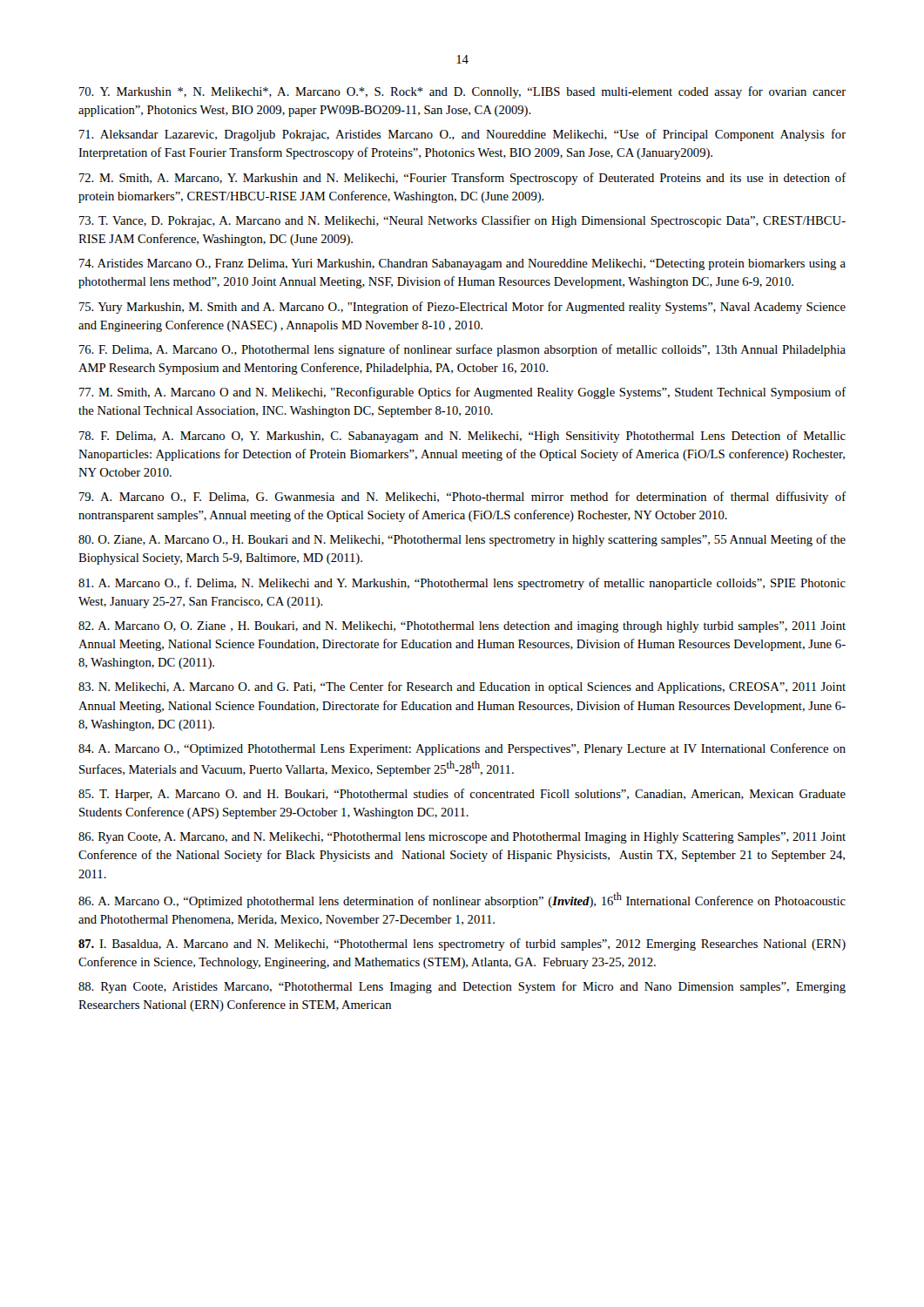Viewport: 924px width, 1307px height.
Task: Find the region starting "83. N. Melikechi, A. Marcano O."
Action: pyautogui.click(x=462, y=705)
